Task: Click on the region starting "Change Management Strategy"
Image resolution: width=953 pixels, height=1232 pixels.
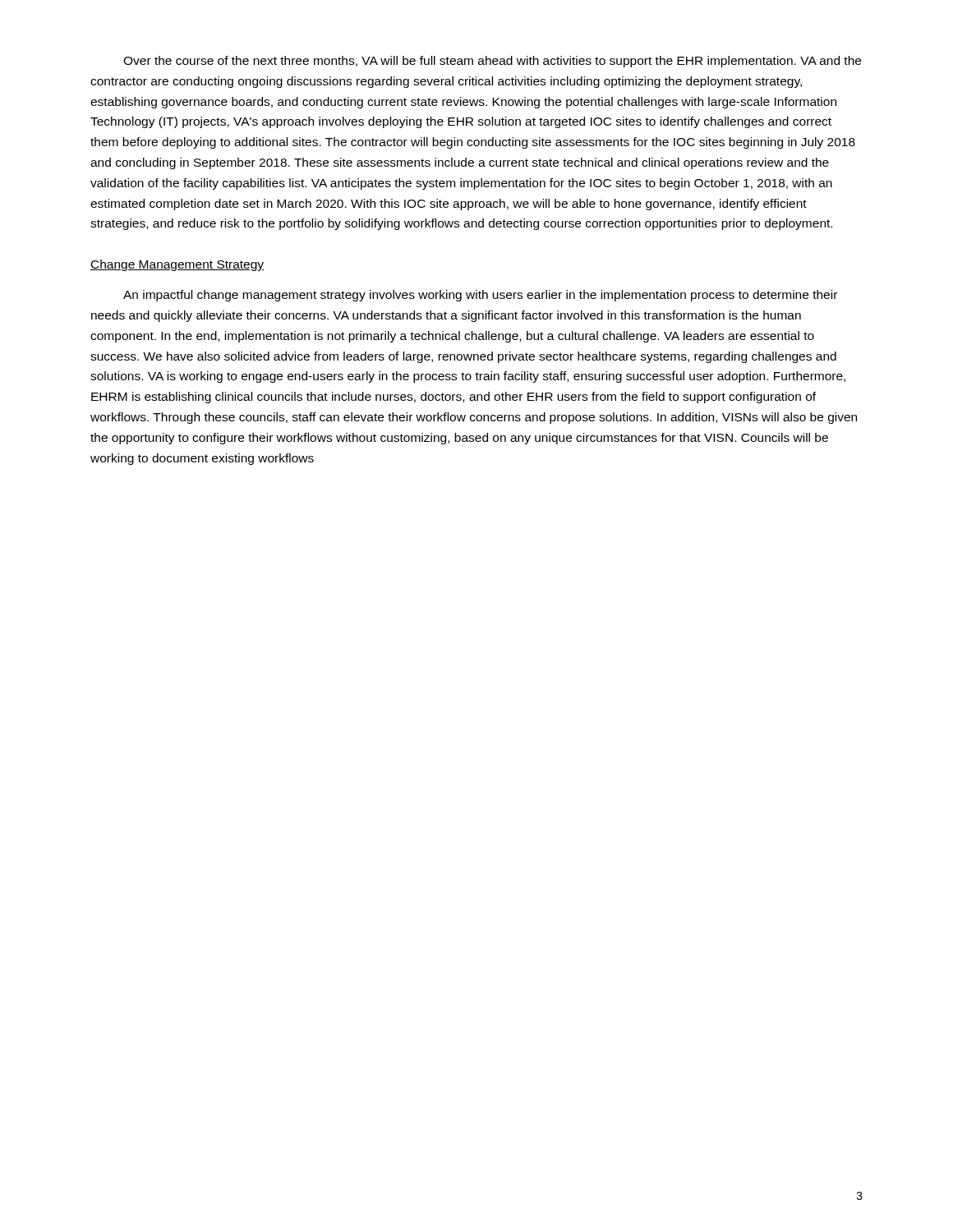Action: [177, 264]
